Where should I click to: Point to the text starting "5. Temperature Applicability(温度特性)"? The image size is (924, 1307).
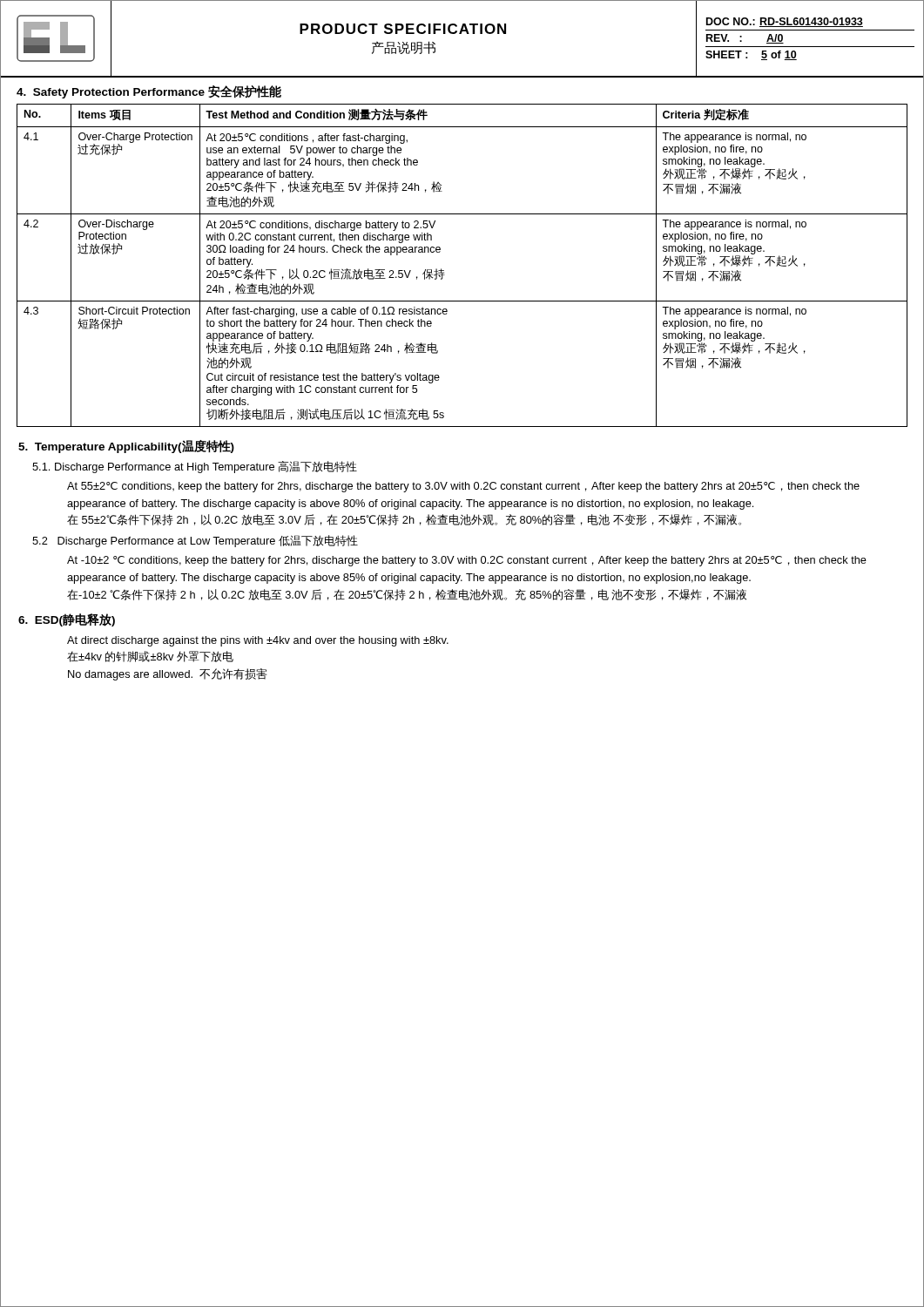coord(126,447)
